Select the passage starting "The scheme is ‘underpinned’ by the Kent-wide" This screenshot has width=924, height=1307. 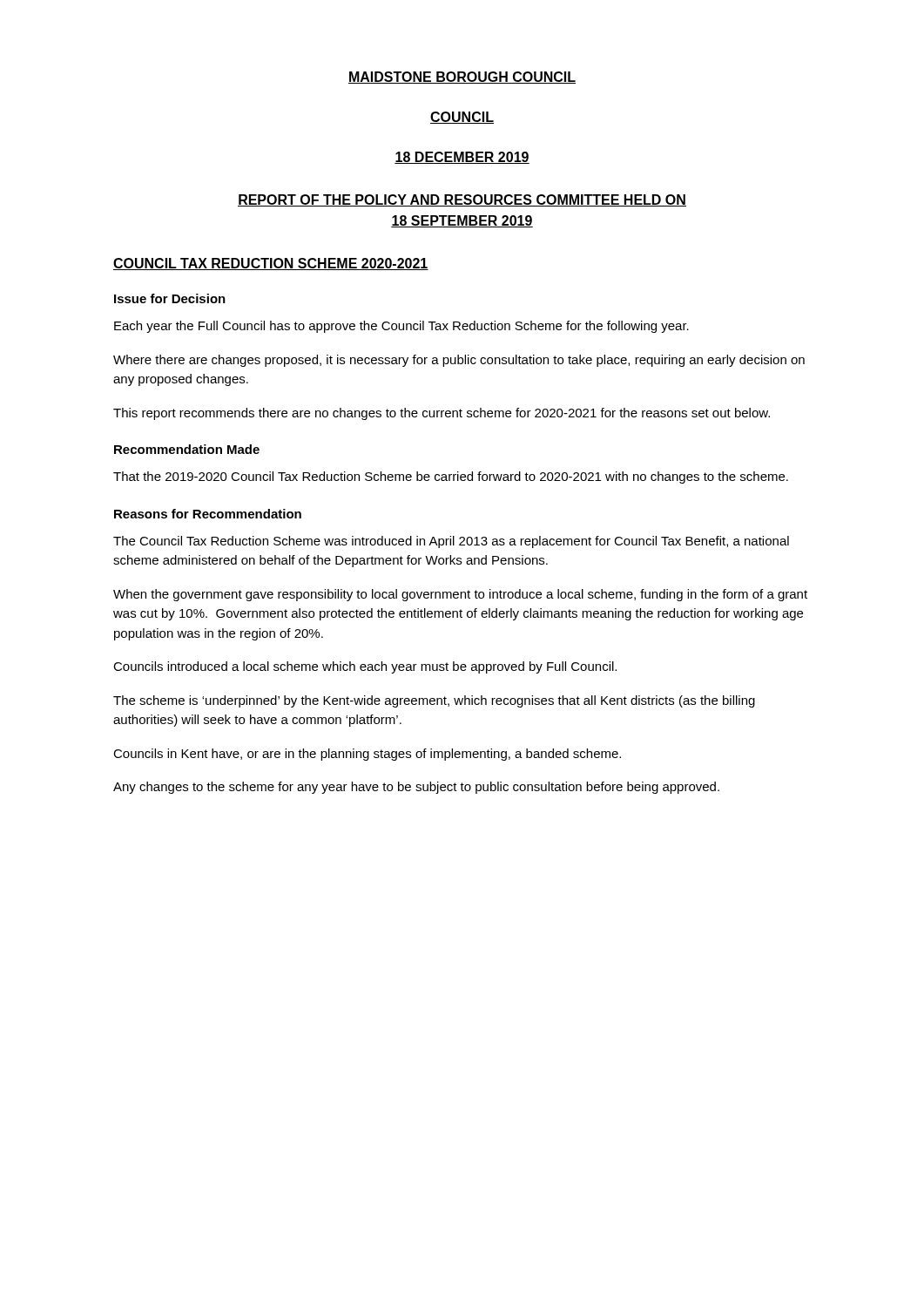[x=434, y=710]
